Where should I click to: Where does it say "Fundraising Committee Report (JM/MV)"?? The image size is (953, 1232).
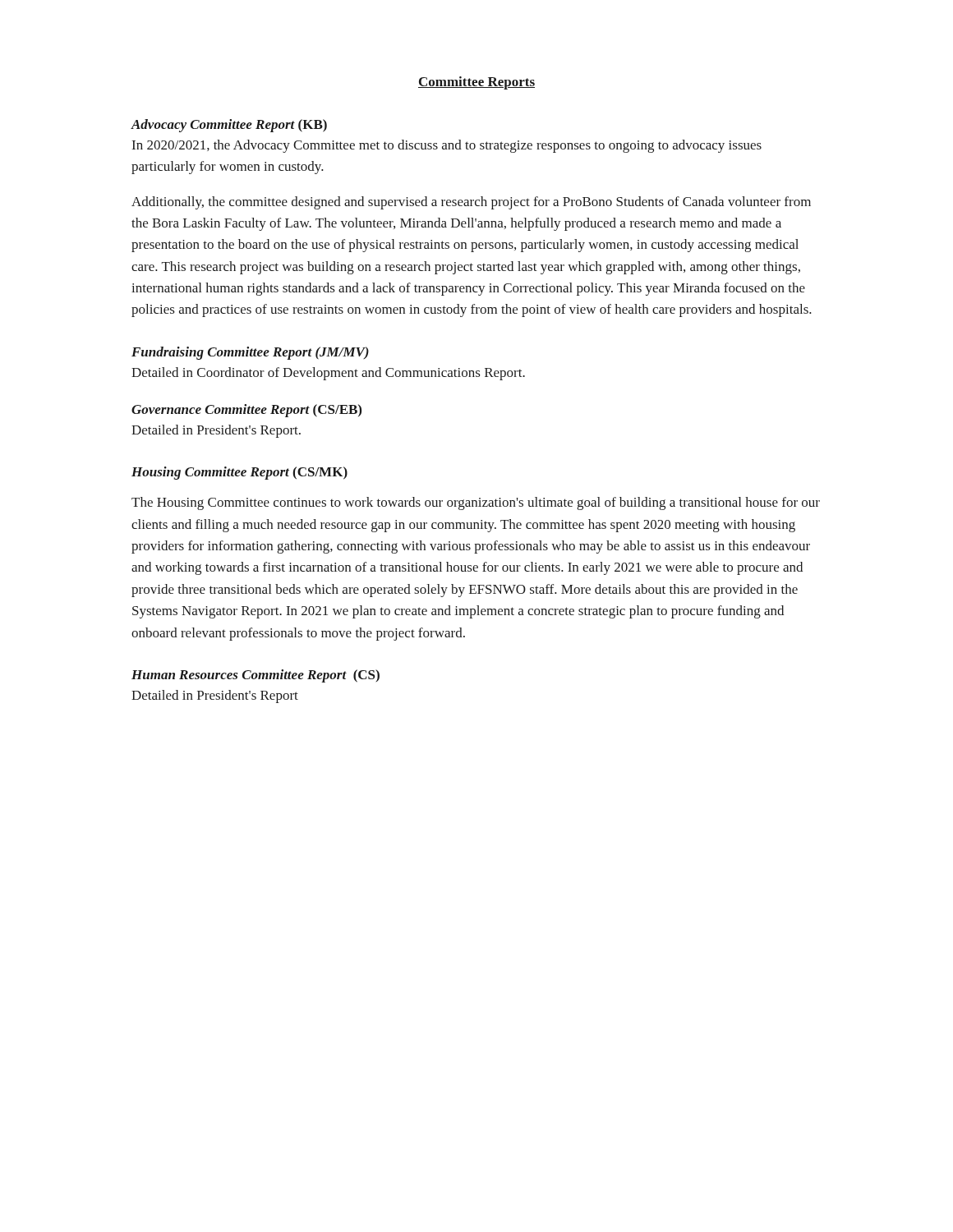250,352
